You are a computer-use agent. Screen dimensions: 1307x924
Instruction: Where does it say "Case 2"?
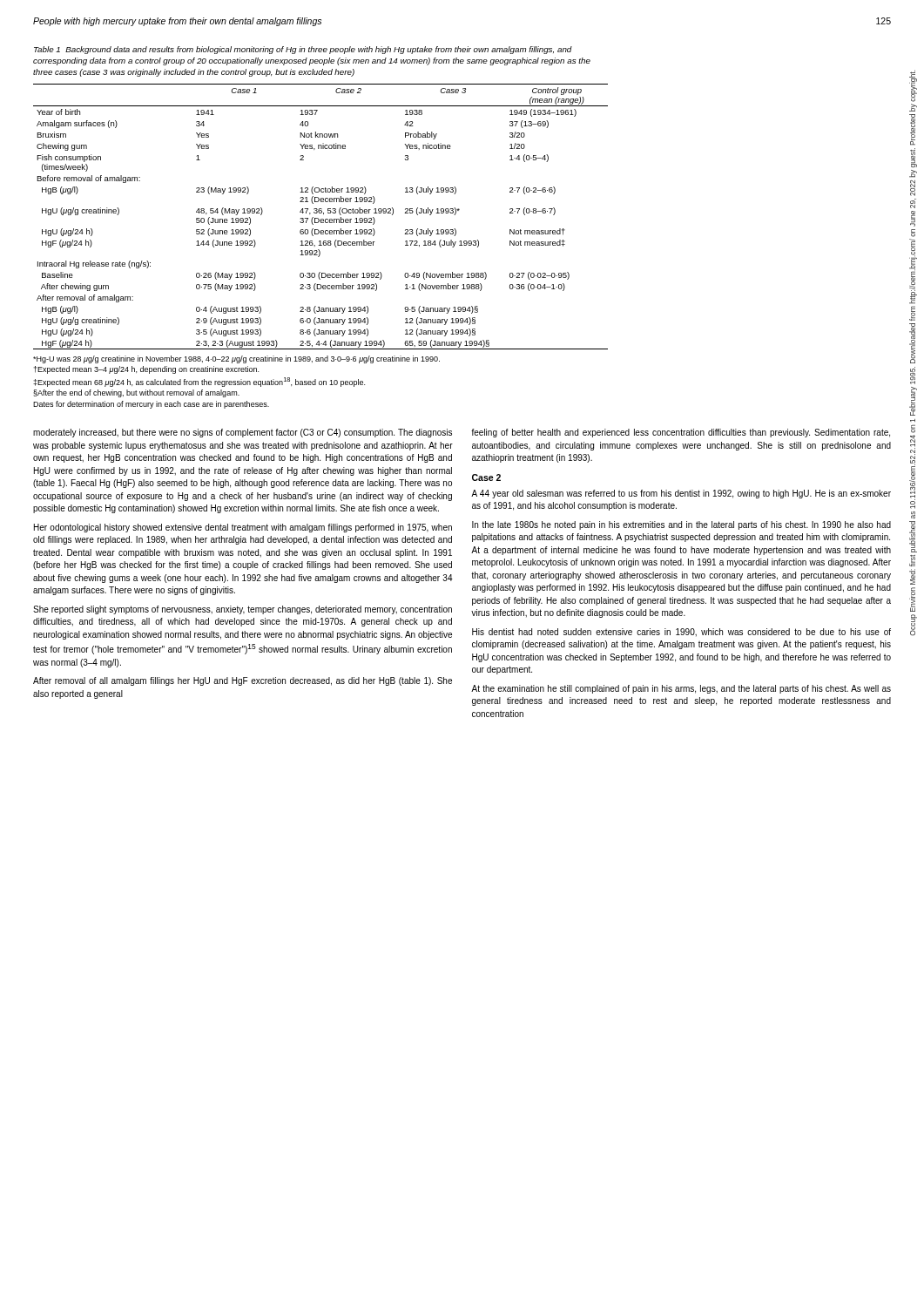tap(486, 477)
